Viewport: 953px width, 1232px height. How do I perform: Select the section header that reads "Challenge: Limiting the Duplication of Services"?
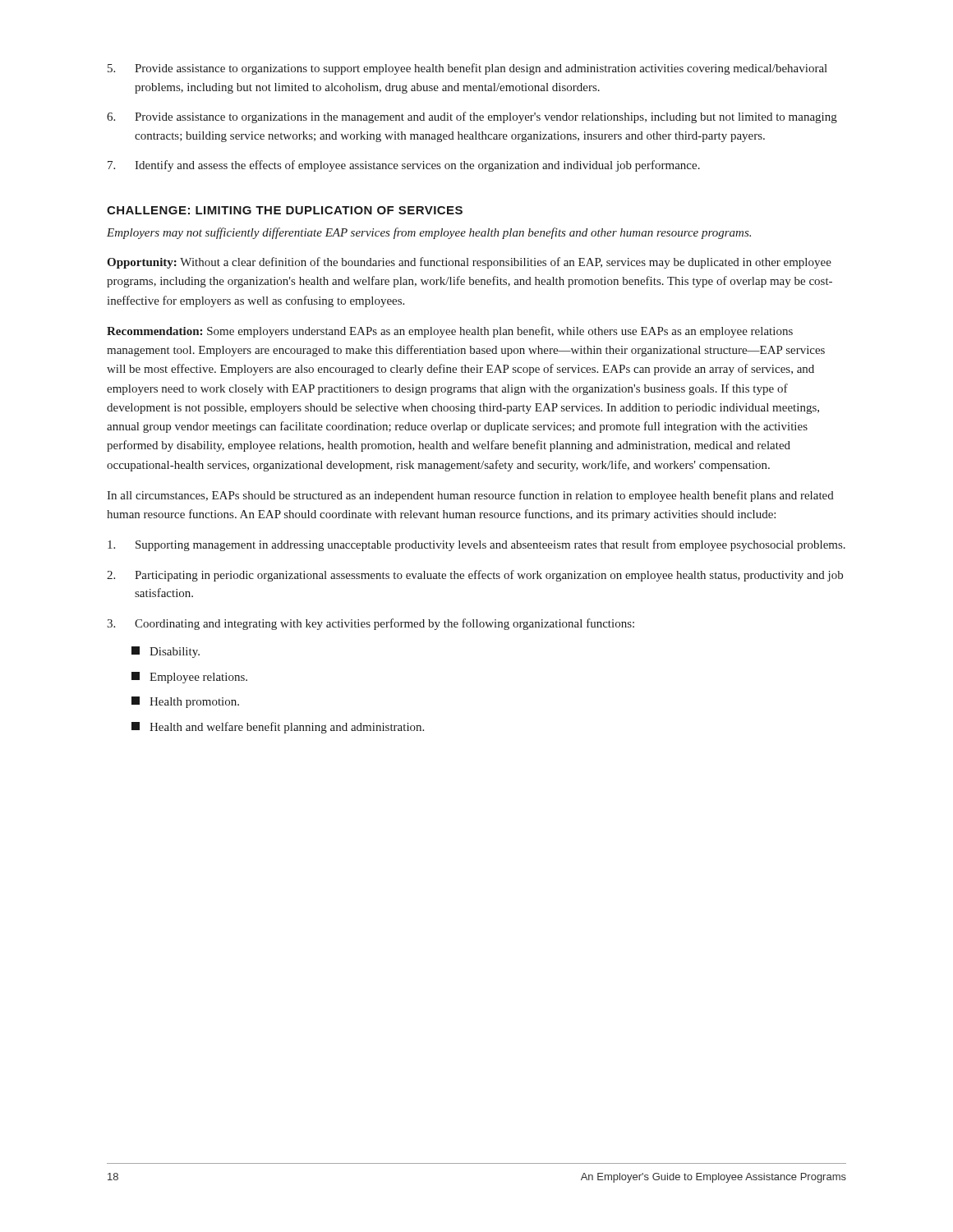[x=285, y=209]
